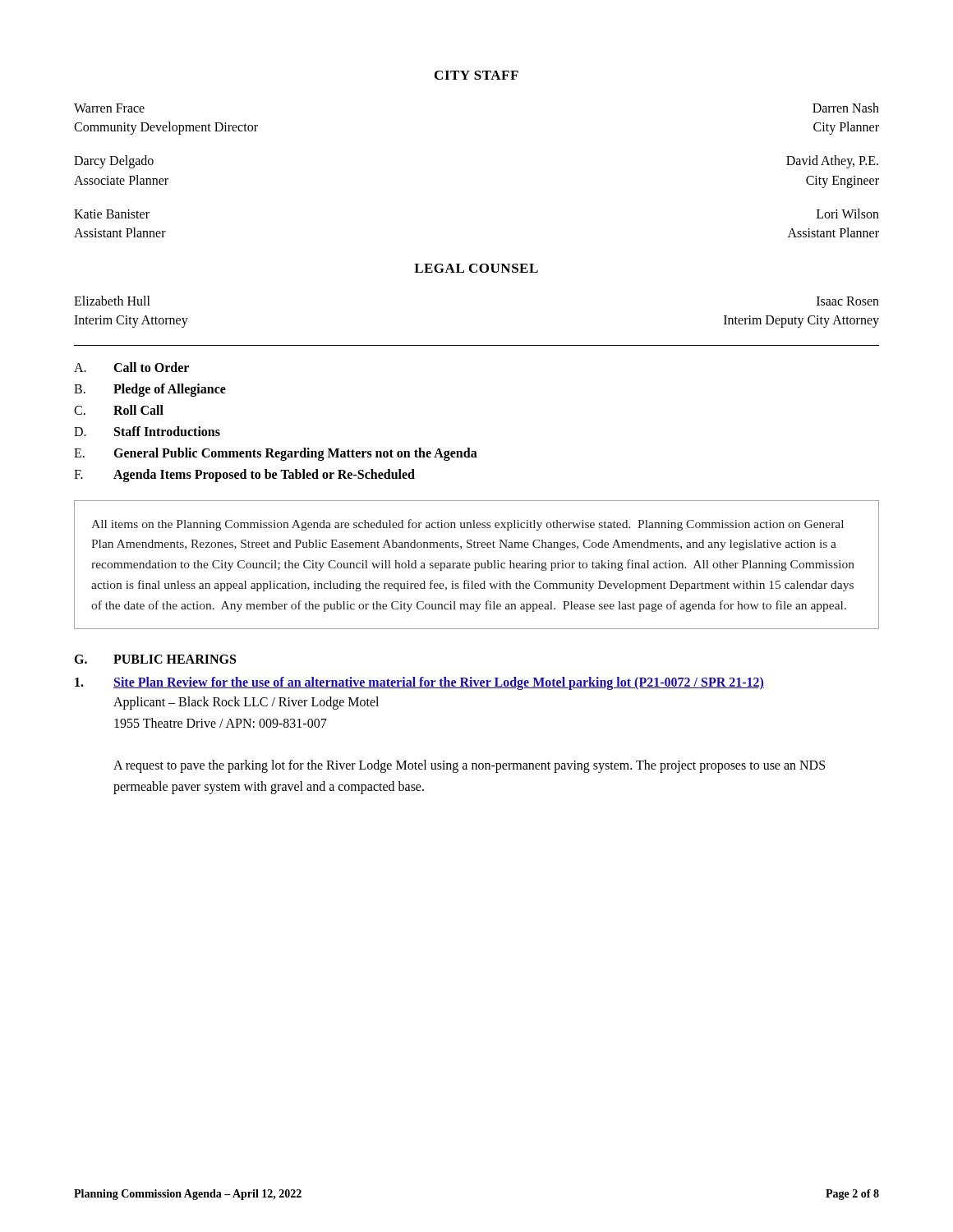Viewport: 953px width, 1232px height.
Task: Navigate to the element starting "G. PUBLIC HEARINGS"
Action: [x=155, y=660]
